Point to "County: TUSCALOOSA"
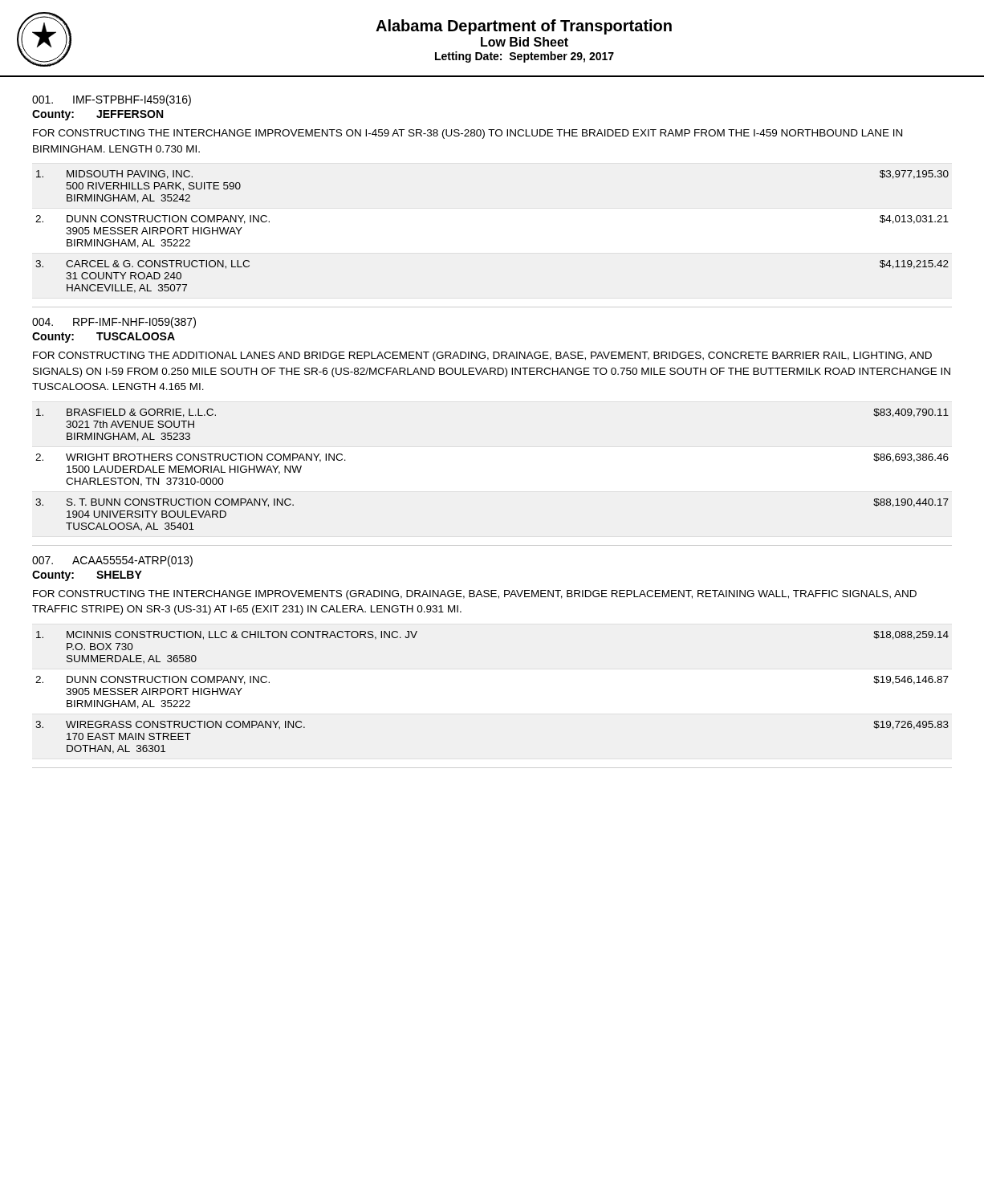This screenshot has height=1204, width=984. click(x=104, y=336)
